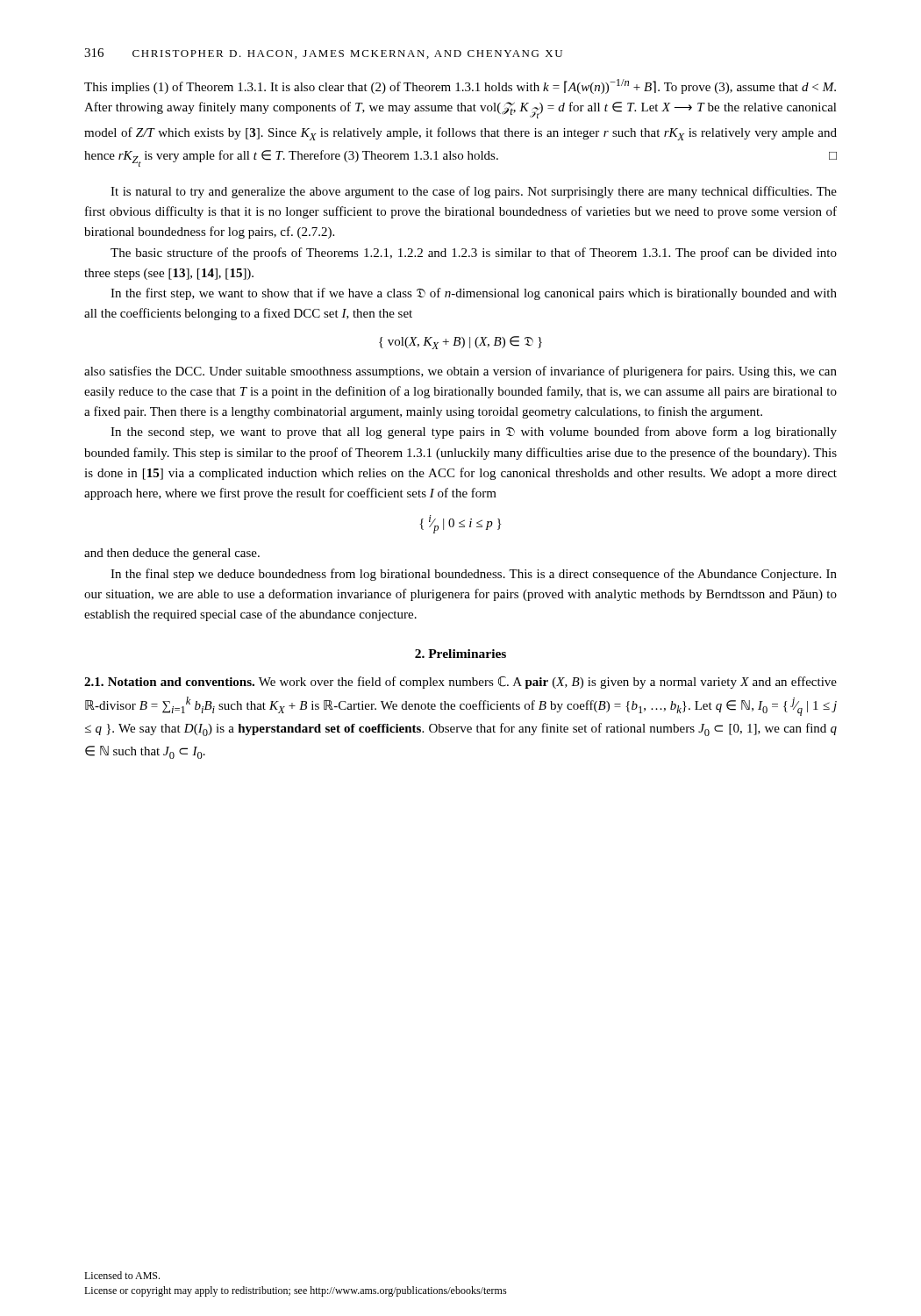The image size is (921, 1316).
Task: Navigate to the region starting "also satisfies the"
Action: pyautogui.click(x=460, y=392)
